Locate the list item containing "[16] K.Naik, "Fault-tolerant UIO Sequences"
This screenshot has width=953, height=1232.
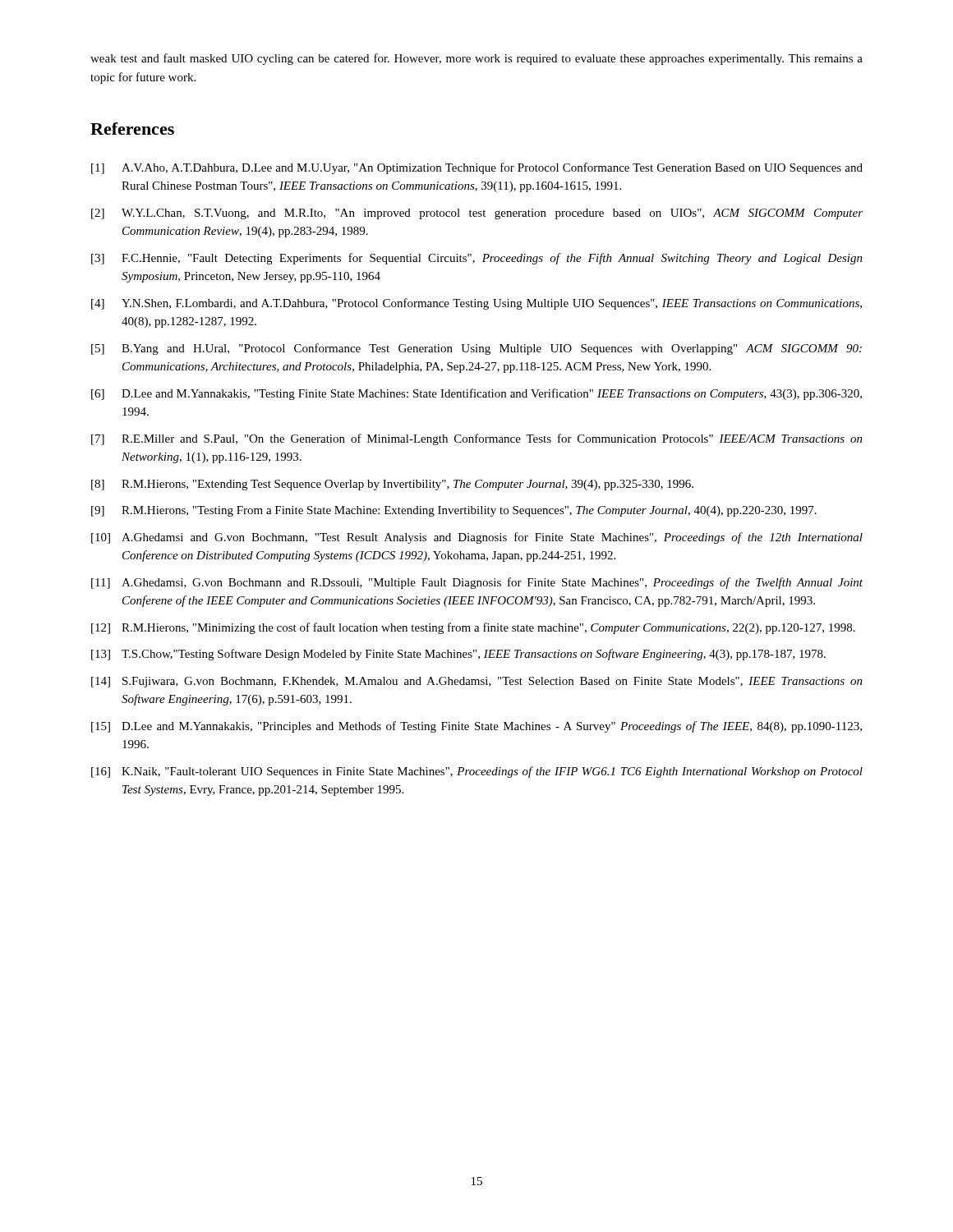(x=476, y=781)
